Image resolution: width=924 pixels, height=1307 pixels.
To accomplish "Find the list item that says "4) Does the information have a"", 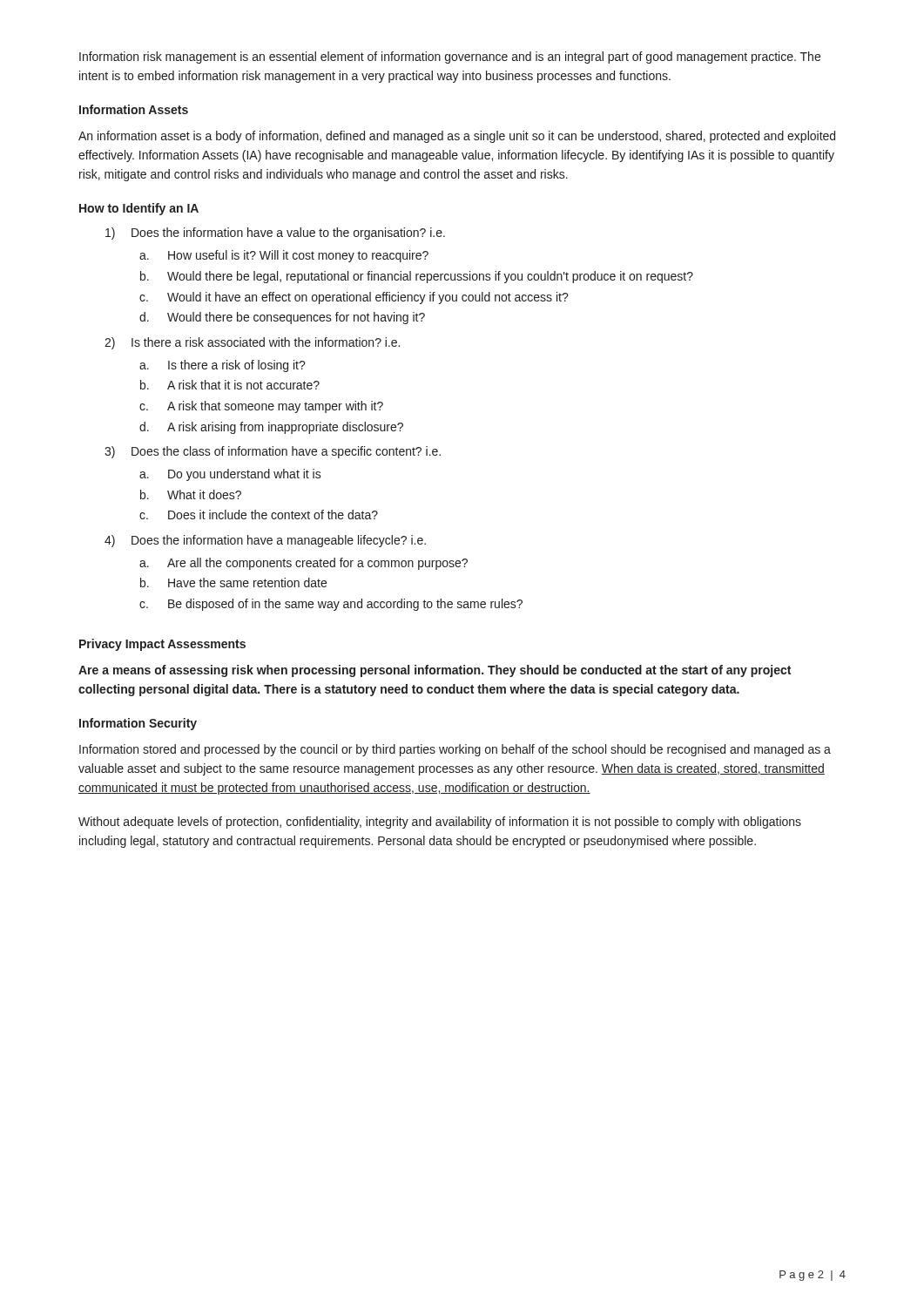I will (314, 575).
